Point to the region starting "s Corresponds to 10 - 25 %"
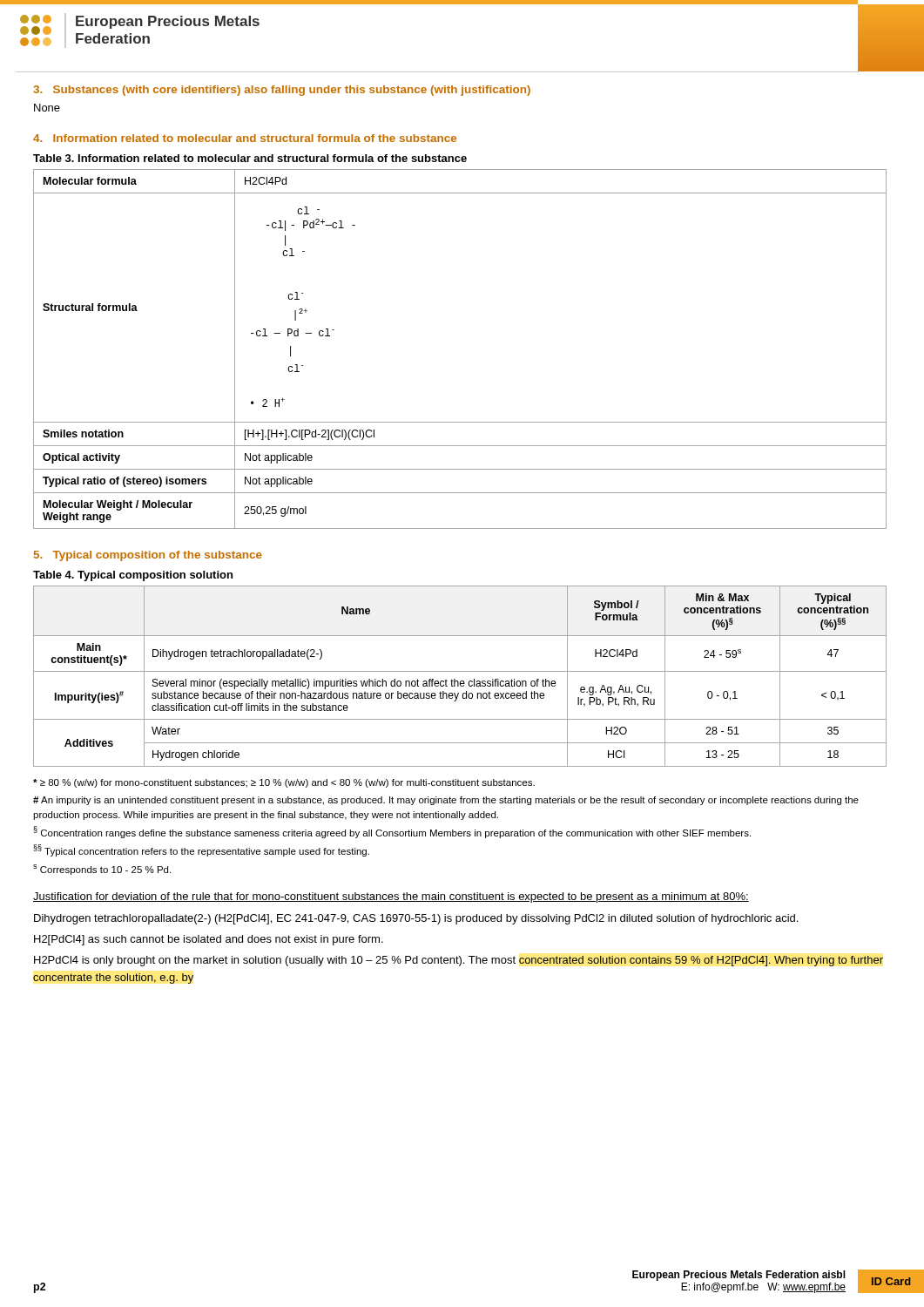The width and height of the screenshot is (924, 1307). [x=102, y=869]
